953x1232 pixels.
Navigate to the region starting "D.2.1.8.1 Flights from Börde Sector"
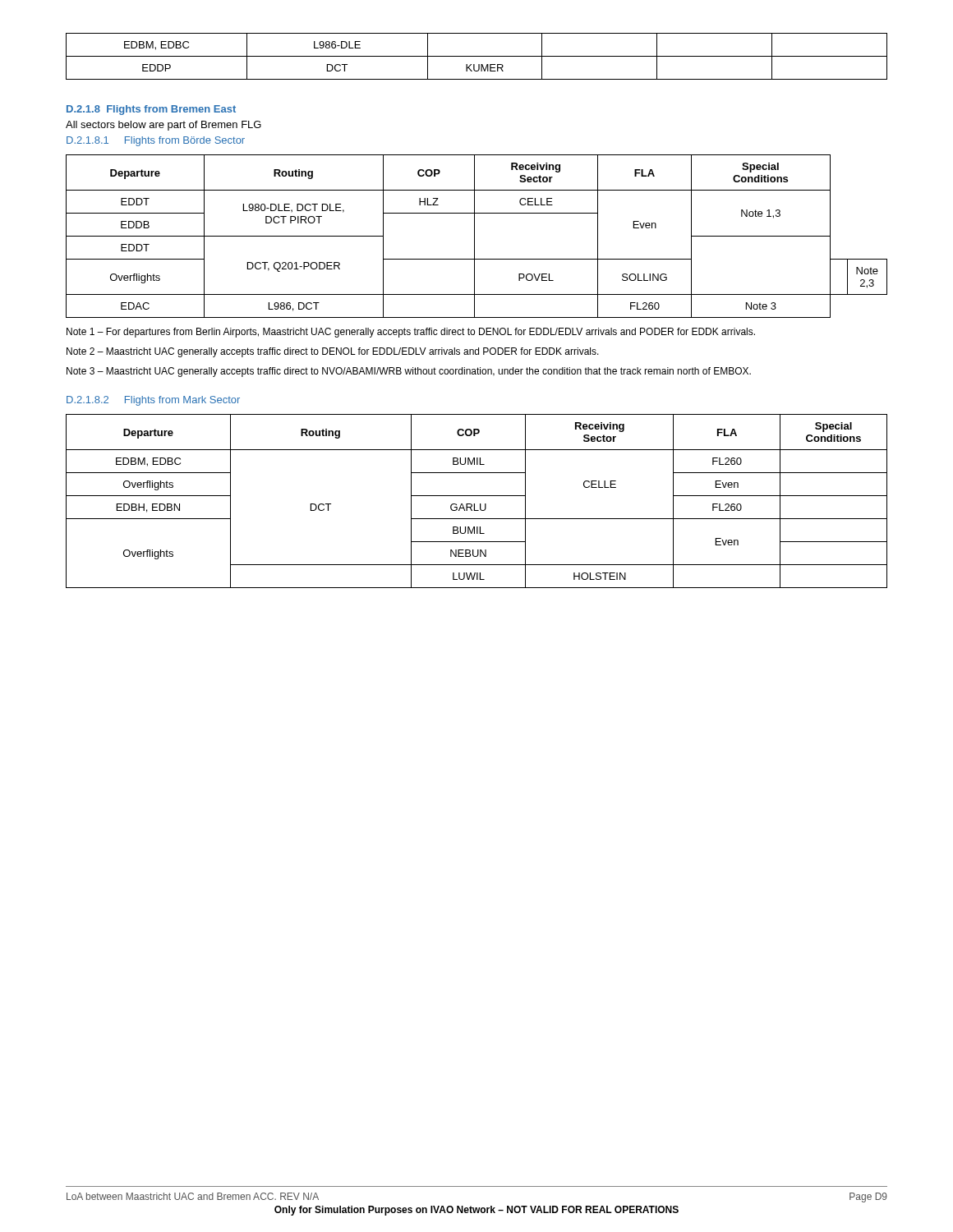155,140
